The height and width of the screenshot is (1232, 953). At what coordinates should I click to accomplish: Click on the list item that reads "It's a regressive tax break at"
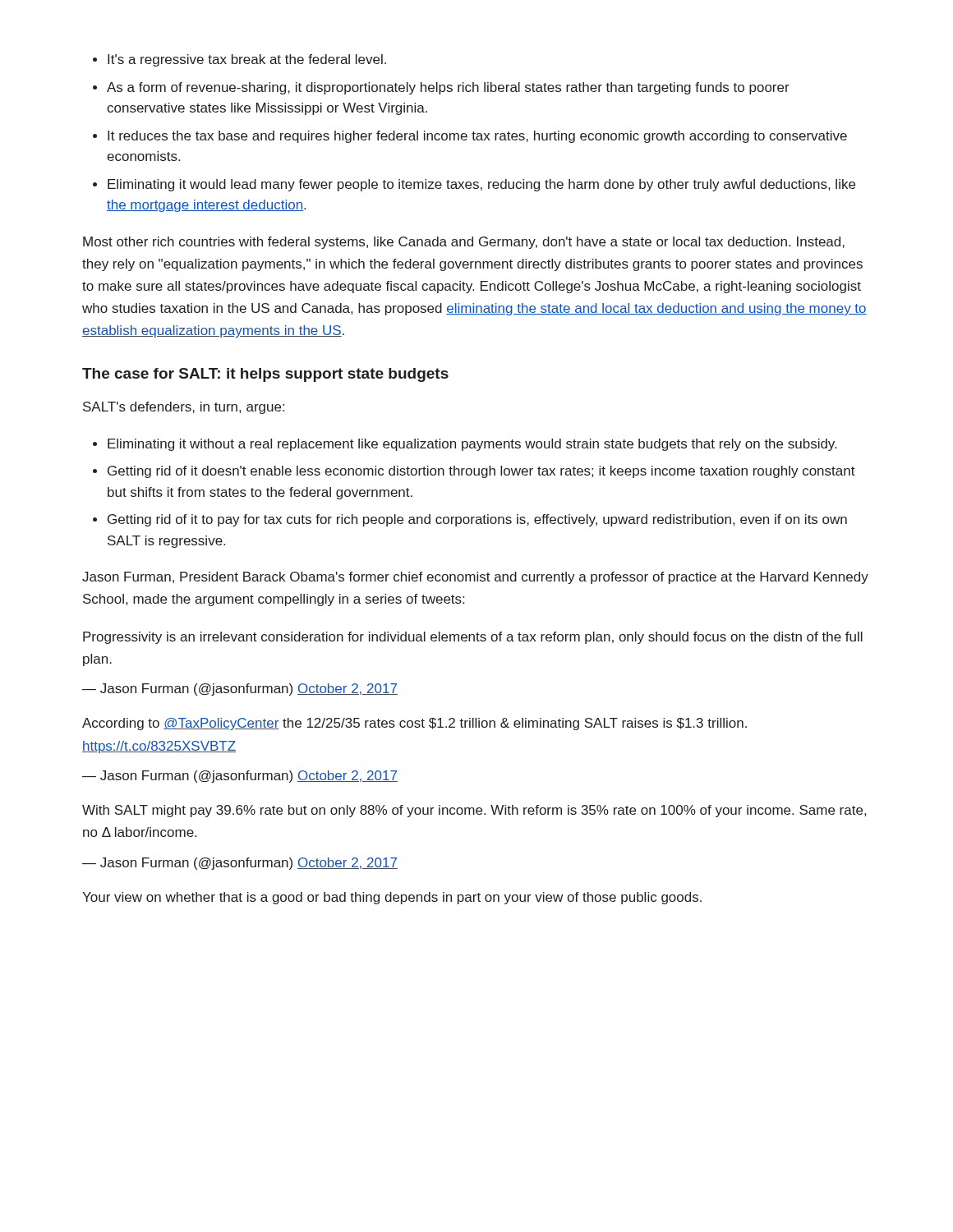click(x=247, y=60)
